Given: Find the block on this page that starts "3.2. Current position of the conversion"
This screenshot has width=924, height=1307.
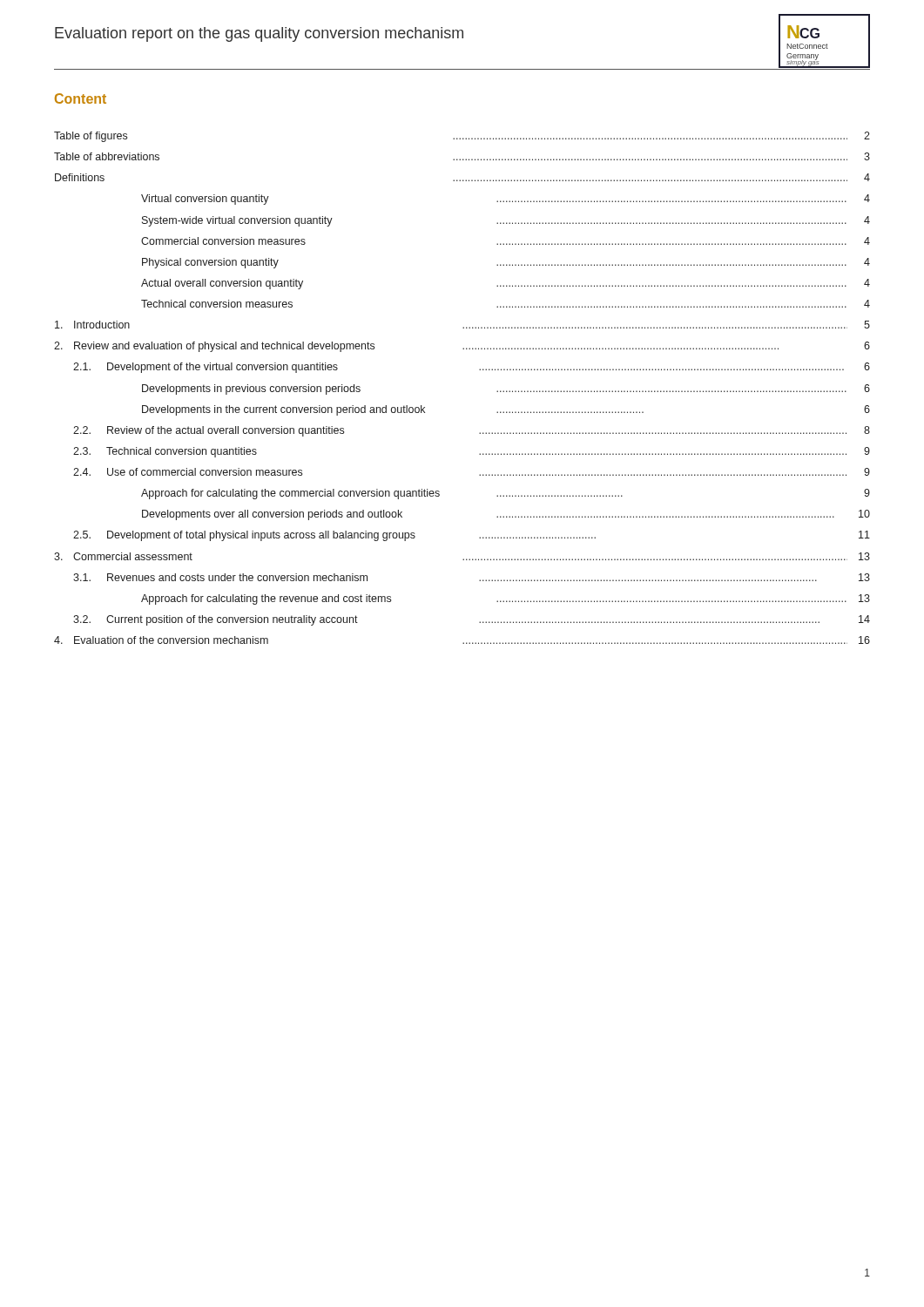Looking at the screenshot, I should pyautogui.click(x=472, y=620).
